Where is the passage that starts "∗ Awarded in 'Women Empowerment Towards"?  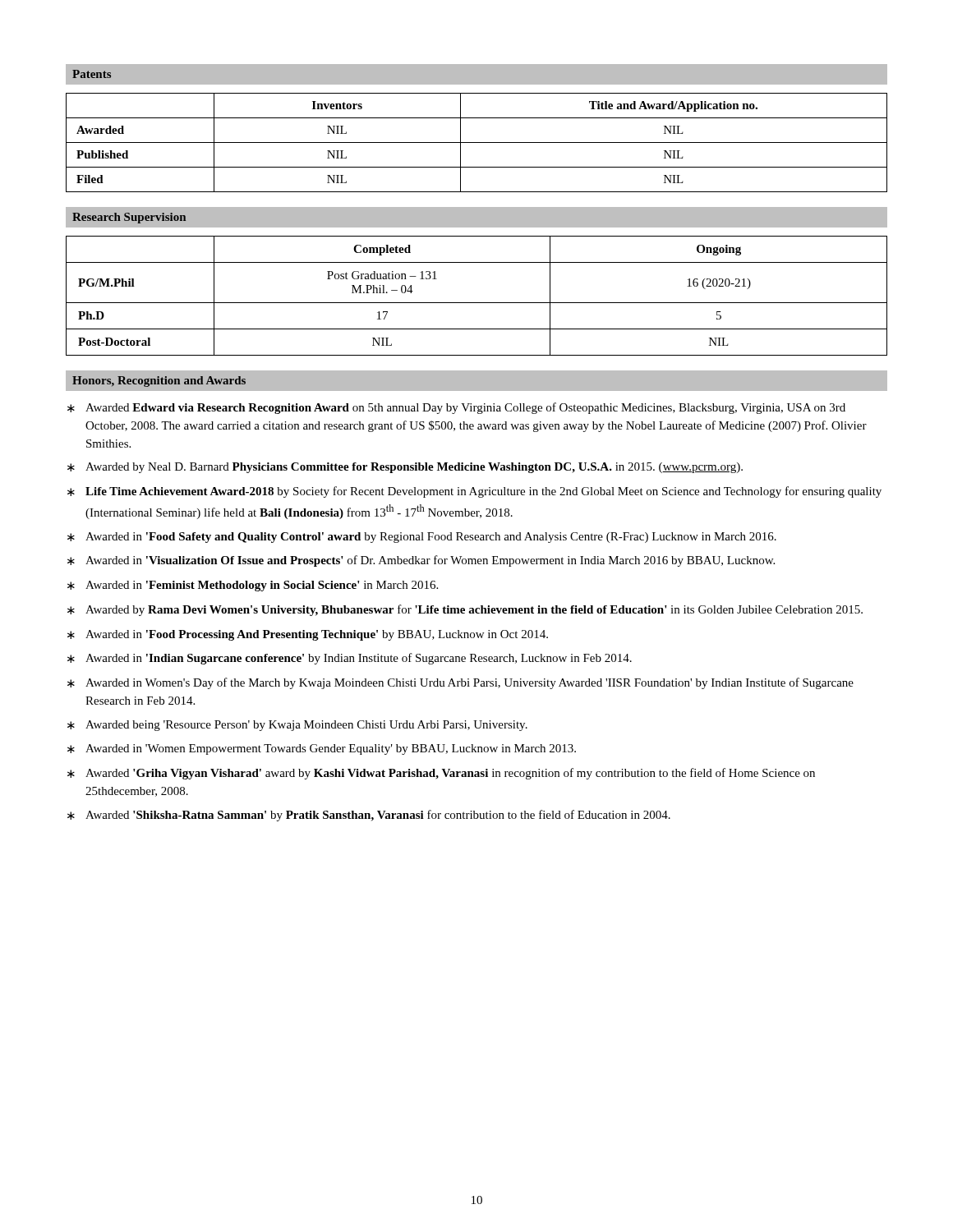[476, 750]
